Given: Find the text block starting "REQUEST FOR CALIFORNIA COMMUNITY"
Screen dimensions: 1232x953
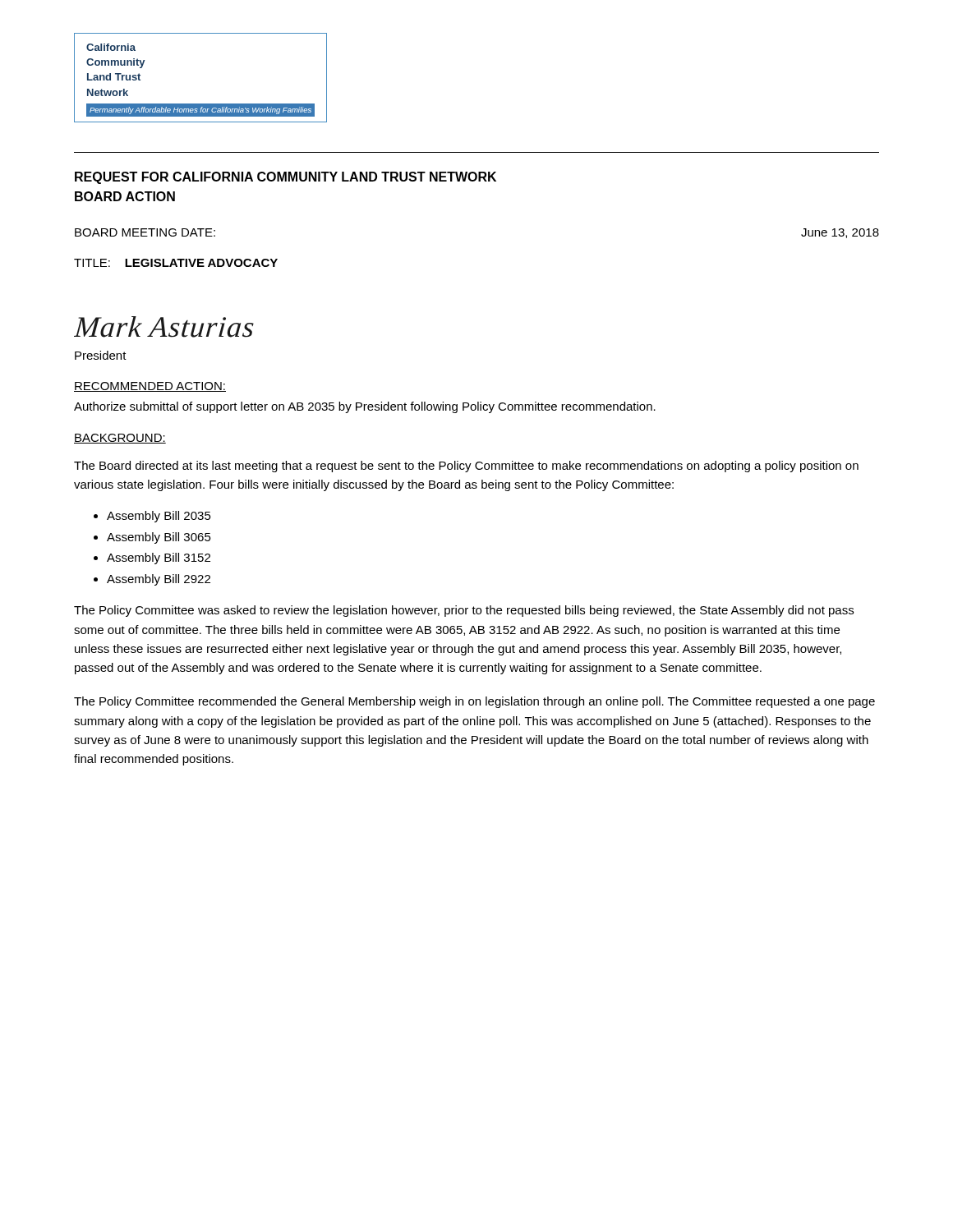Looking at the screenshot, I should pos(285,187).
